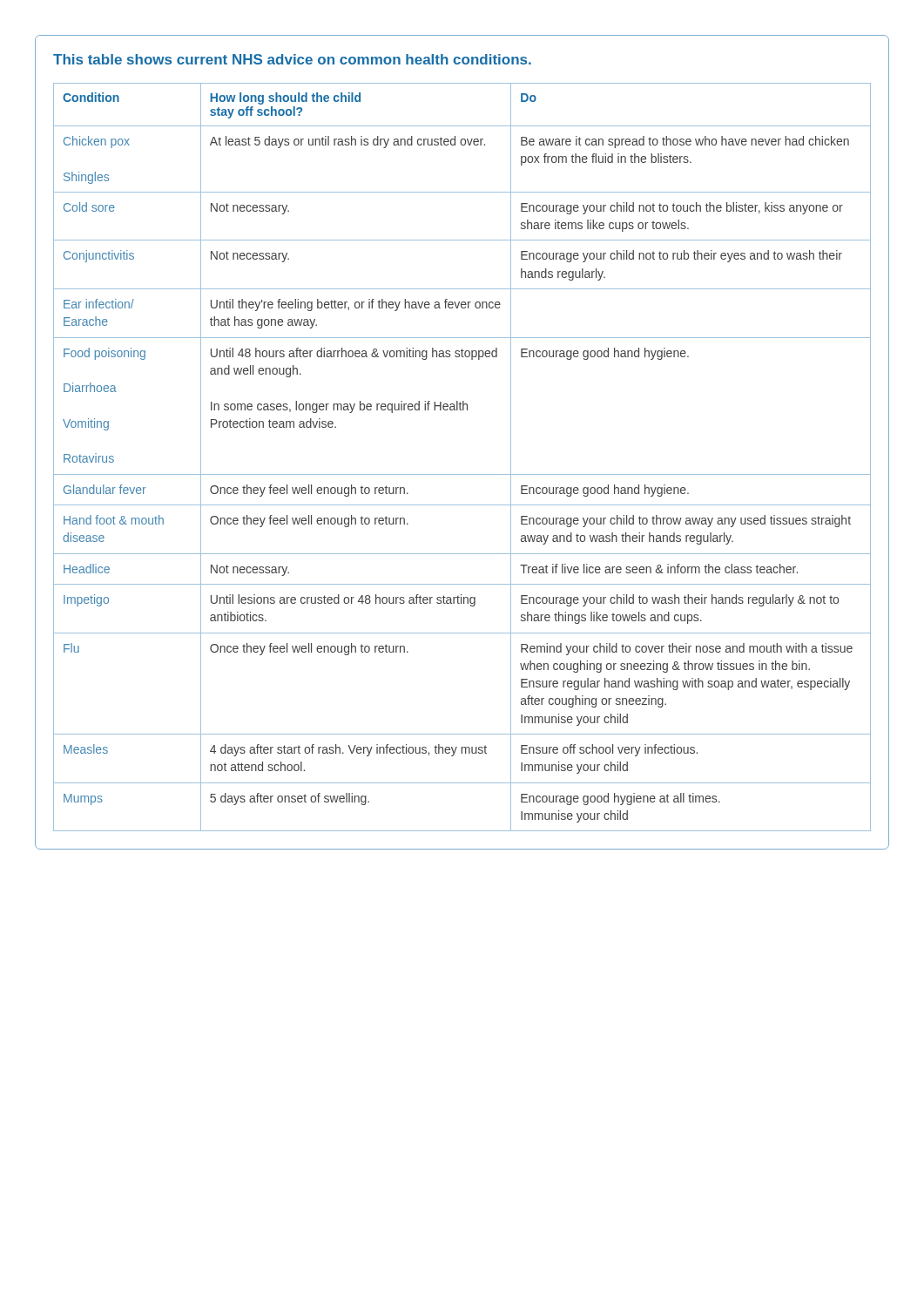The height and width of the screenshot is (1307, 924).
Task: Find the table that mentions "Encourage your child not"
Action: [462, 457]
